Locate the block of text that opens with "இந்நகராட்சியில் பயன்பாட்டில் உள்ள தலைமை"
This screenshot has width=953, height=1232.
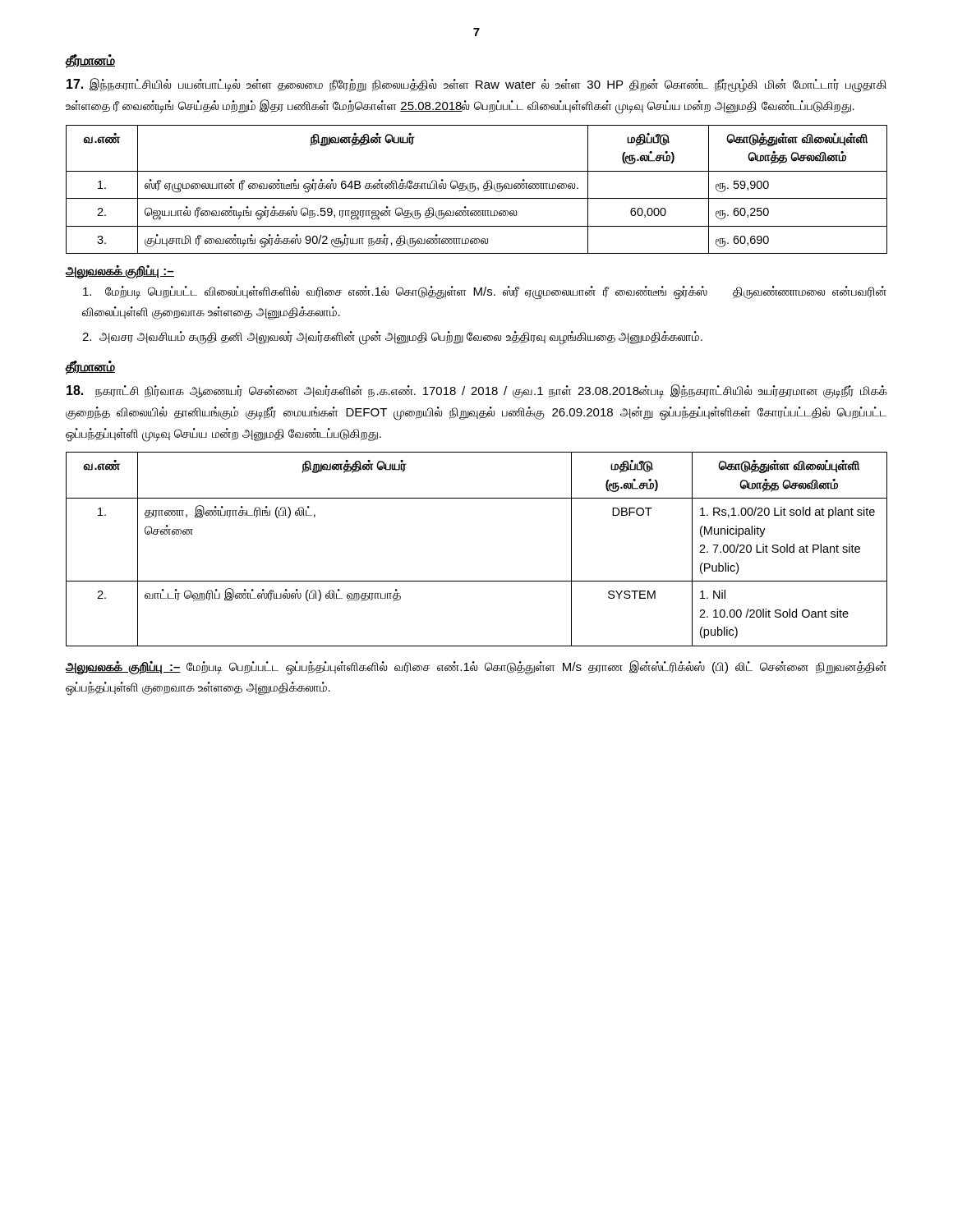(476, 95)
